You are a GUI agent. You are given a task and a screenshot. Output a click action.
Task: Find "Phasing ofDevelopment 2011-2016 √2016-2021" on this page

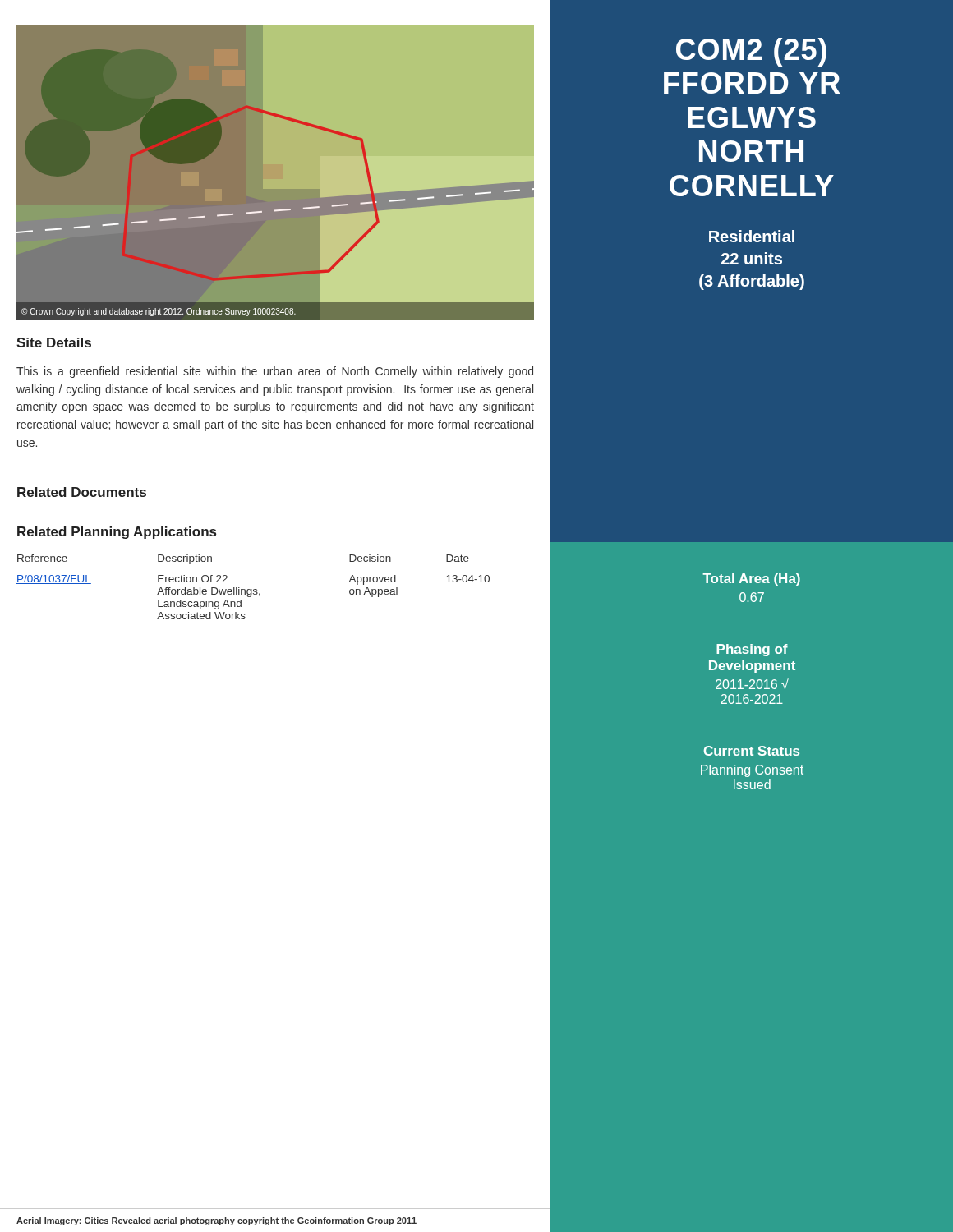pos(752,674)
